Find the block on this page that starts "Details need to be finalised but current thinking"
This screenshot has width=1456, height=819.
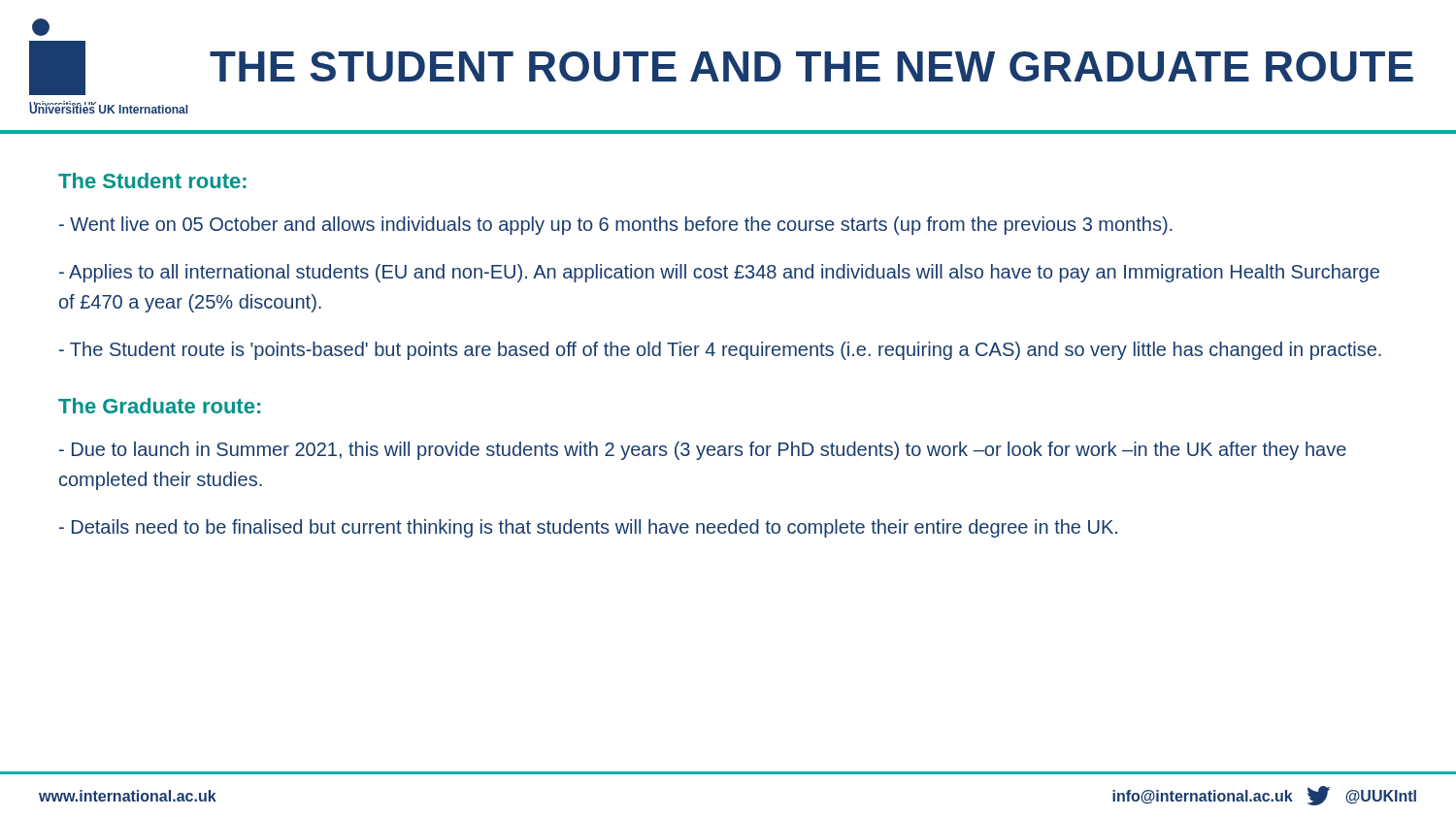coord(589,527)
